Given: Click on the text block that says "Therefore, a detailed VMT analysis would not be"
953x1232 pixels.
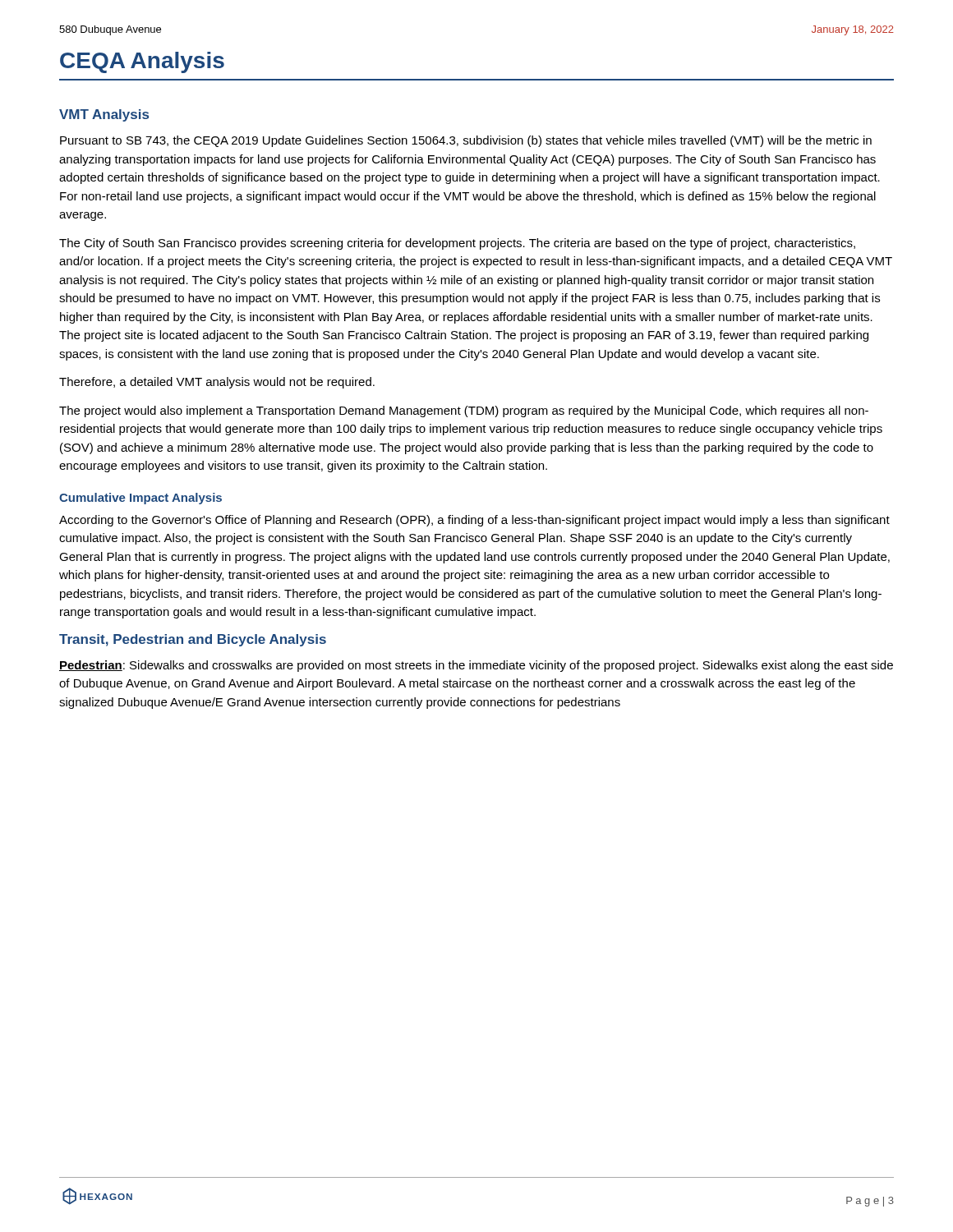Looking at the screenshot, I should (x=217, y=383).
